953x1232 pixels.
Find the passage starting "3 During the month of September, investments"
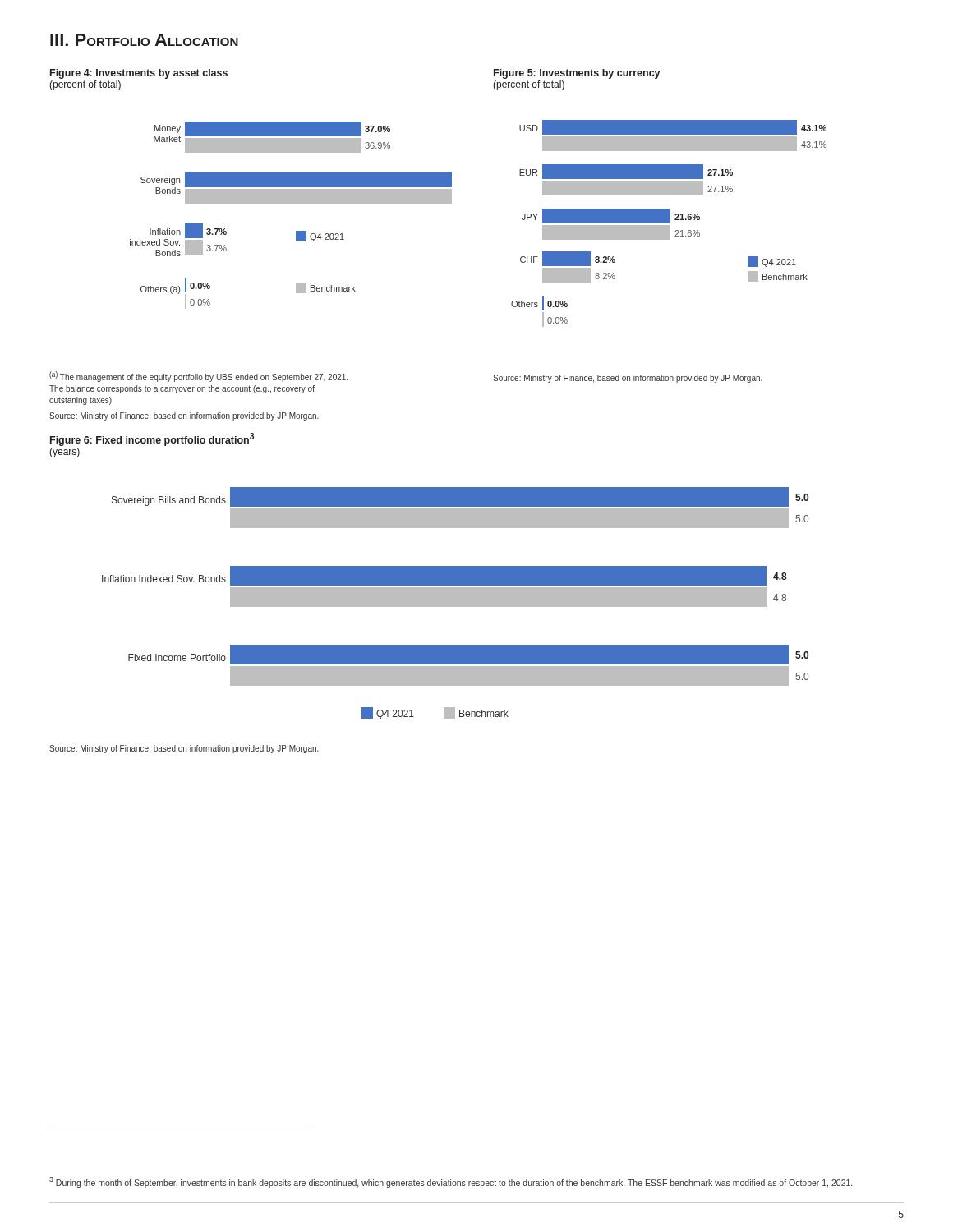[451, 1181]
